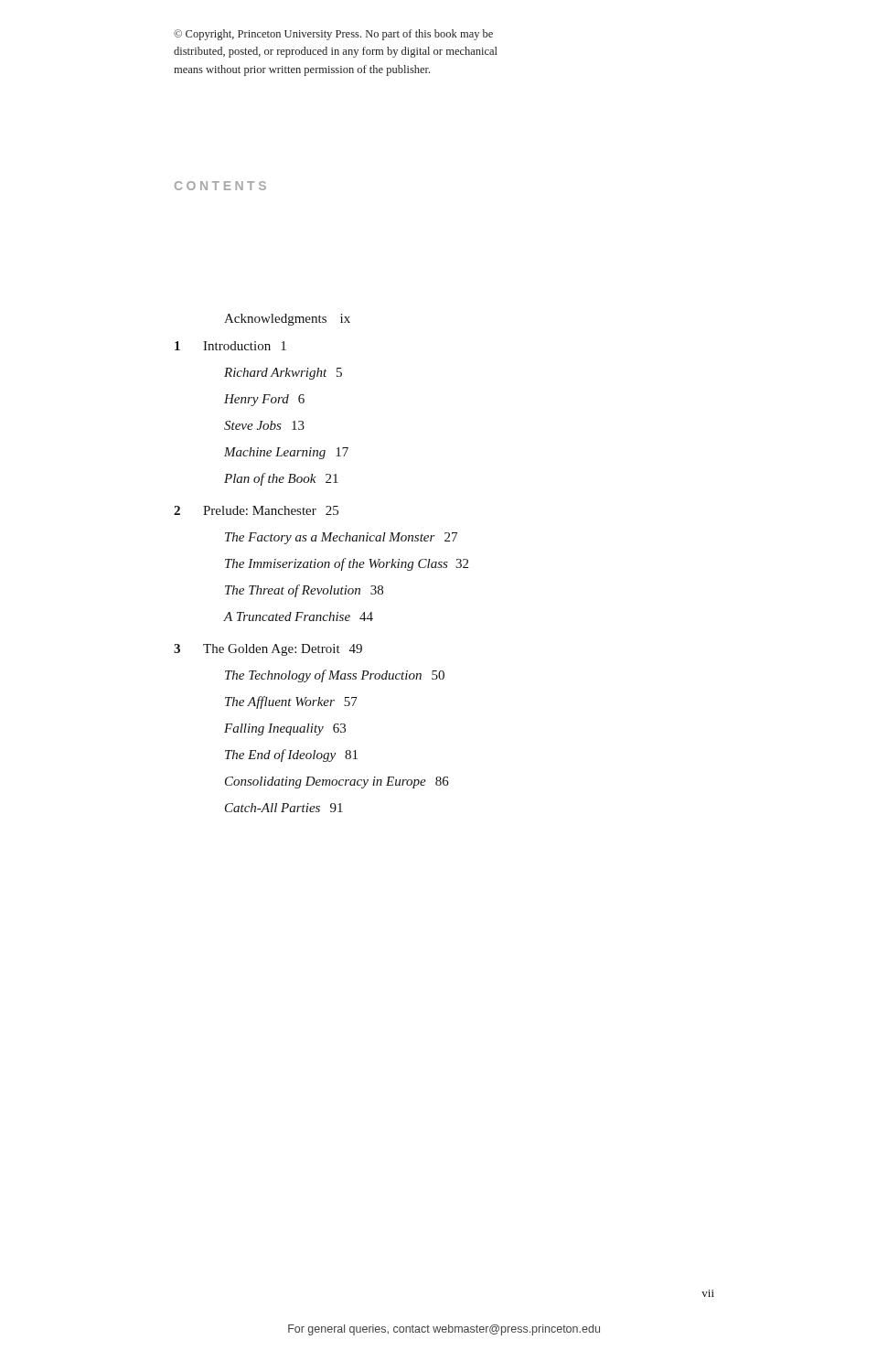Find the passage starting "Steve Jobs13"
Screen dimensions: 1372x888
(264, 426)
